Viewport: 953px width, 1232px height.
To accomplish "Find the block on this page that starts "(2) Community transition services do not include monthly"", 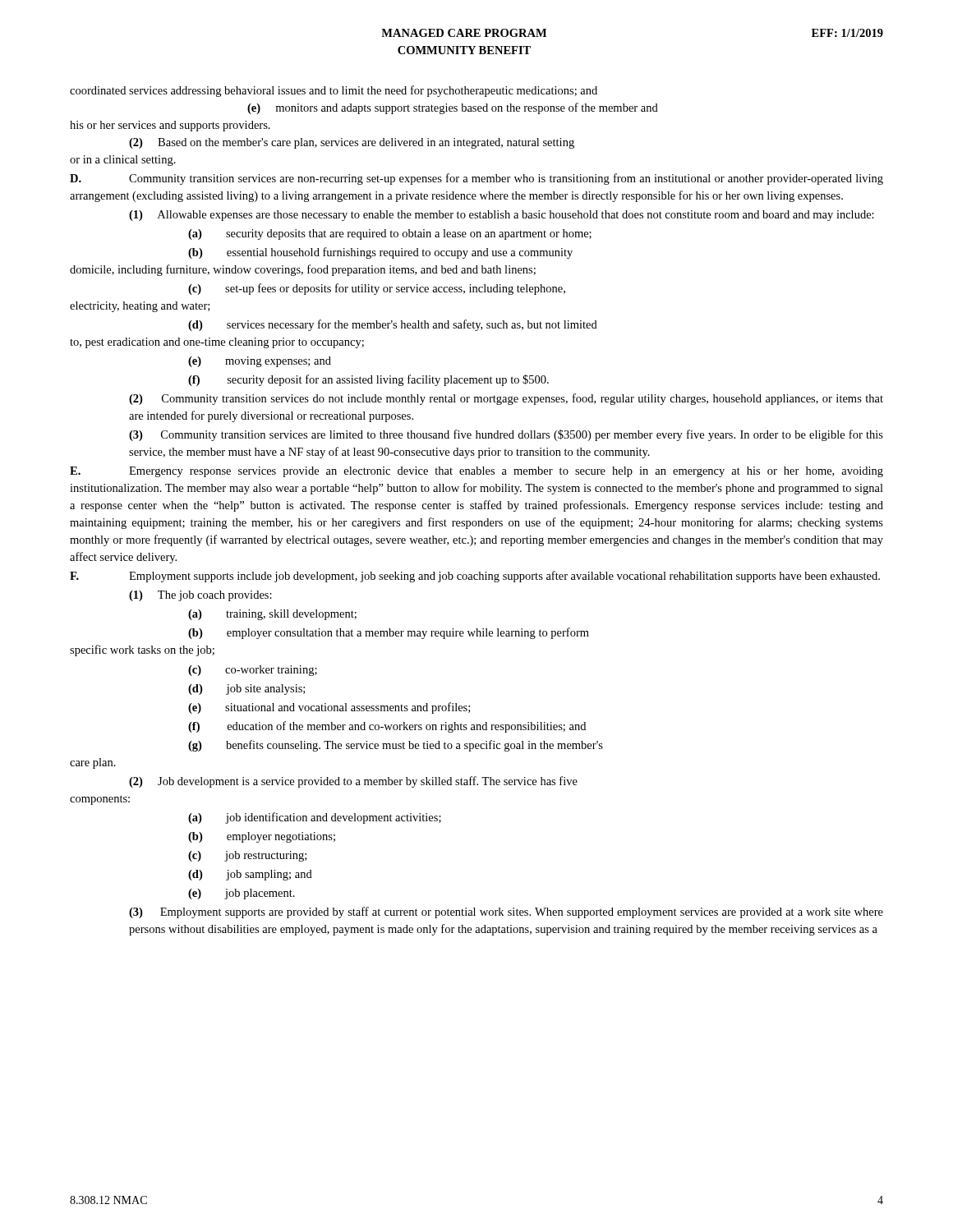I will 506,408.
